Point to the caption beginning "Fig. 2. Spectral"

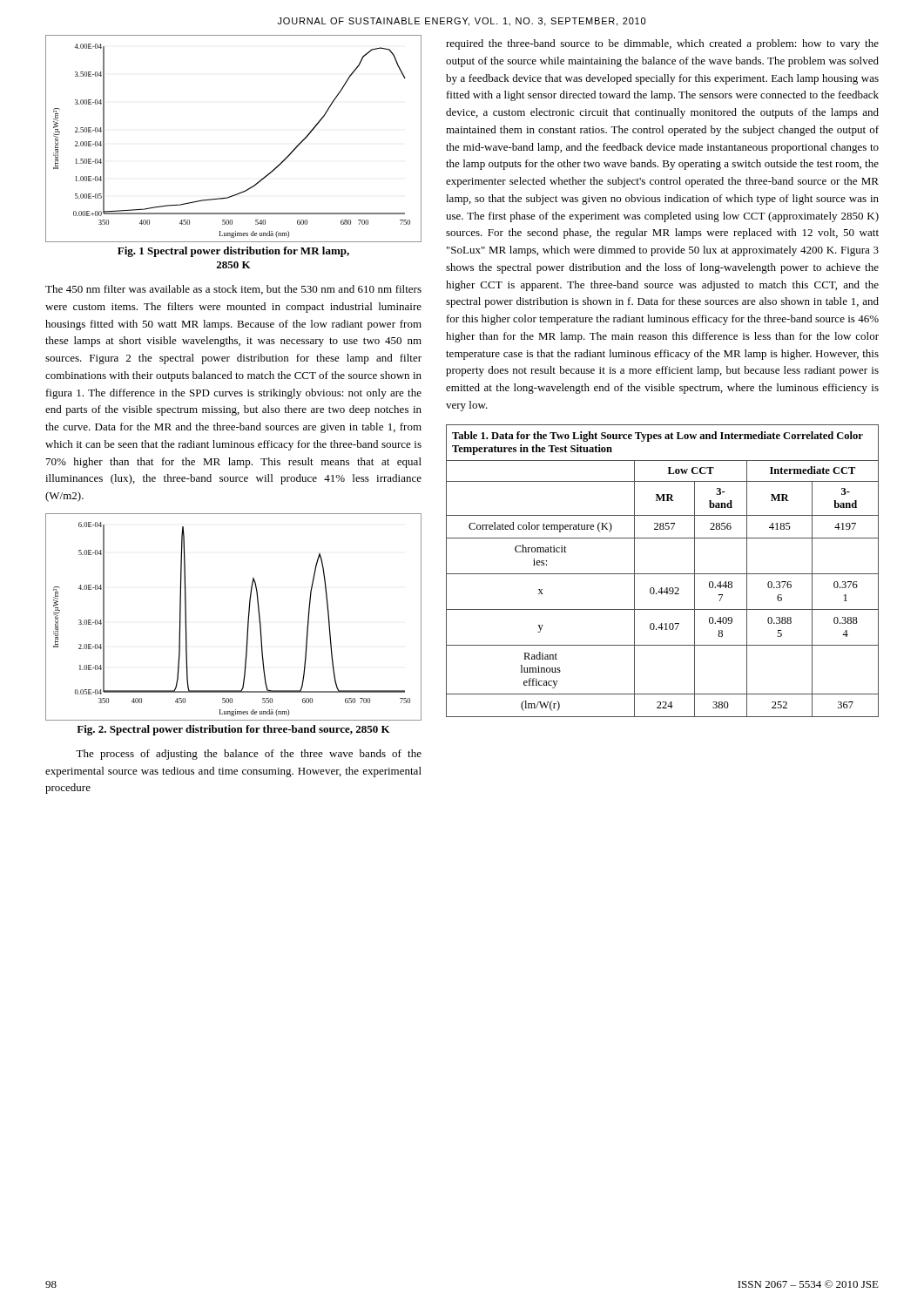(x=233, y=729)
